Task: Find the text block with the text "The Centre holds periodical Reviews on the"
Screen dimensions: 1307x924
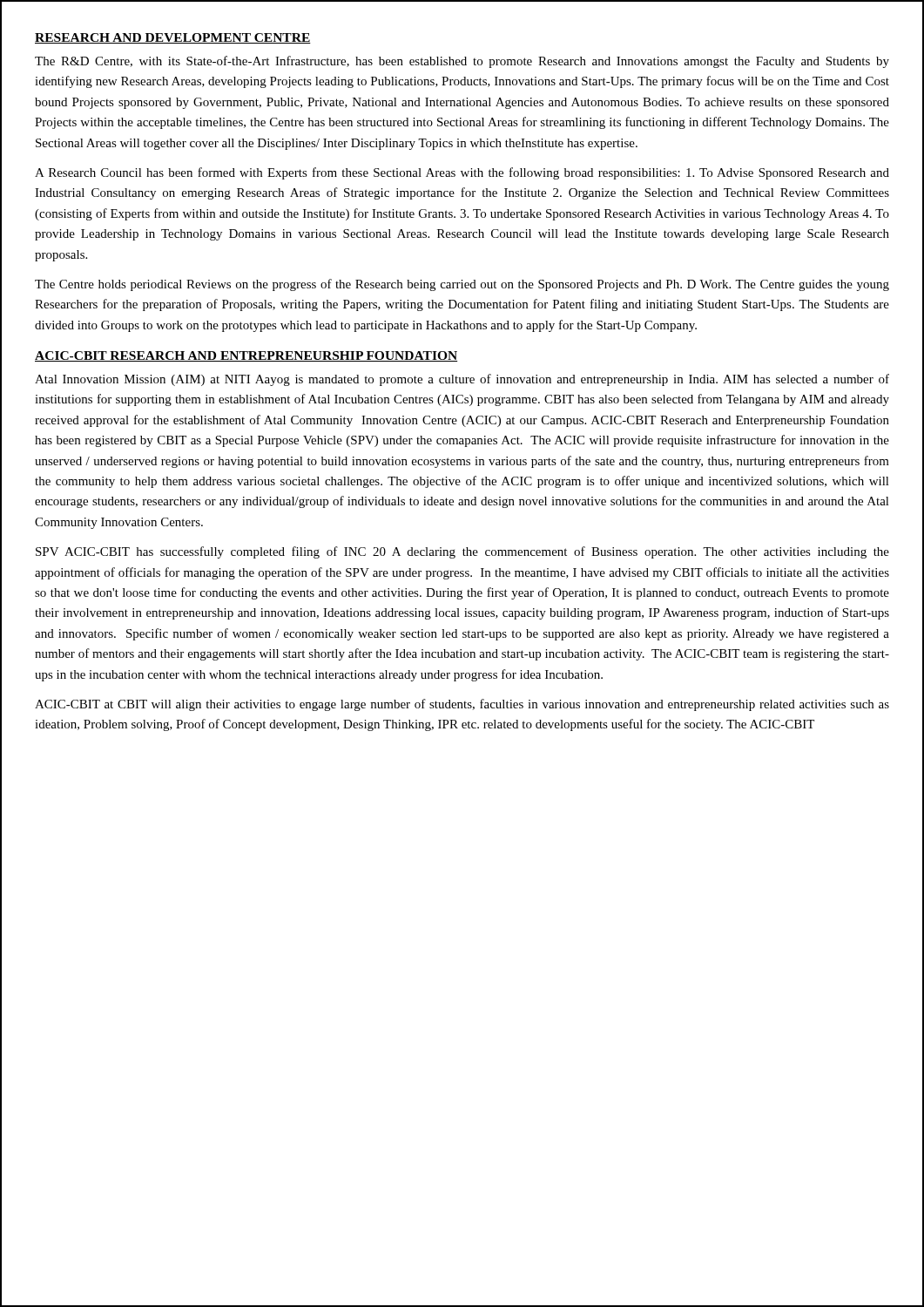Action: (x=462, y=304)
